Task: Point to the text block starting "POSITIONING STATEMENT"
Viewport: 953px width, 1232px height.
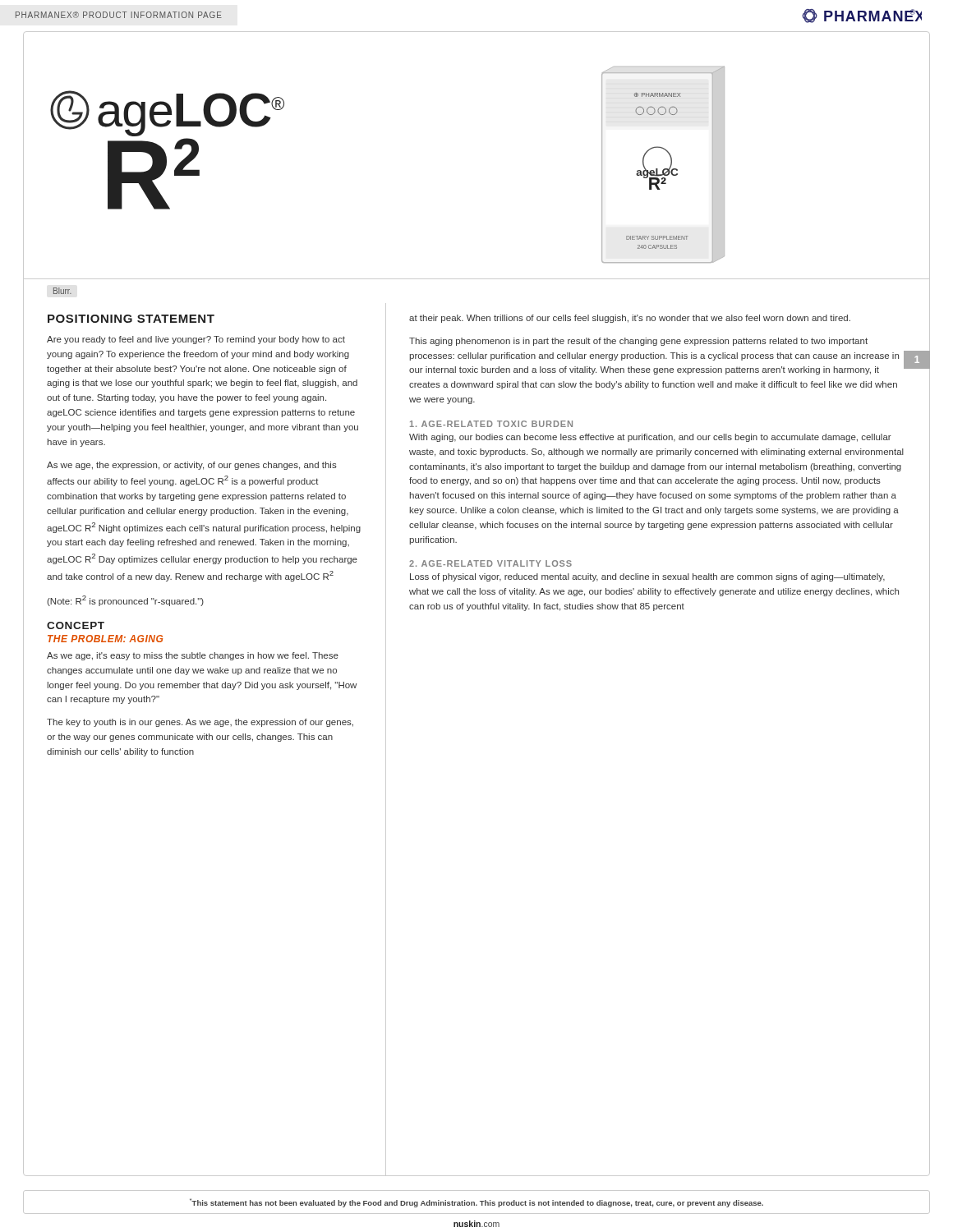Action: tap(131, 318)
